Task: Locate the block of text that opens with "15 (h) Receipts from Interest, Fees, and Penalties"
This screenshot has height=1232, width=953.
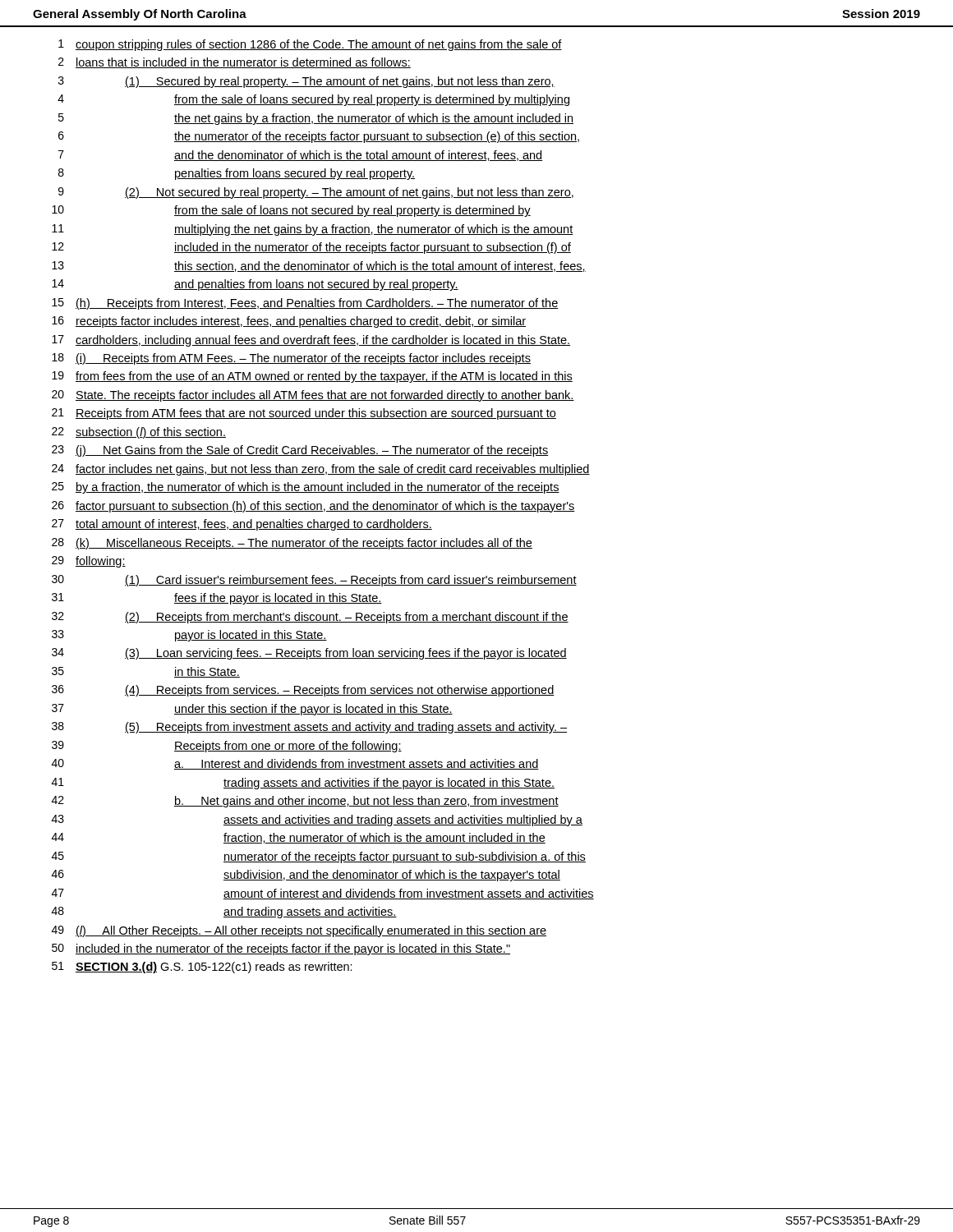Action: point(476,321)
